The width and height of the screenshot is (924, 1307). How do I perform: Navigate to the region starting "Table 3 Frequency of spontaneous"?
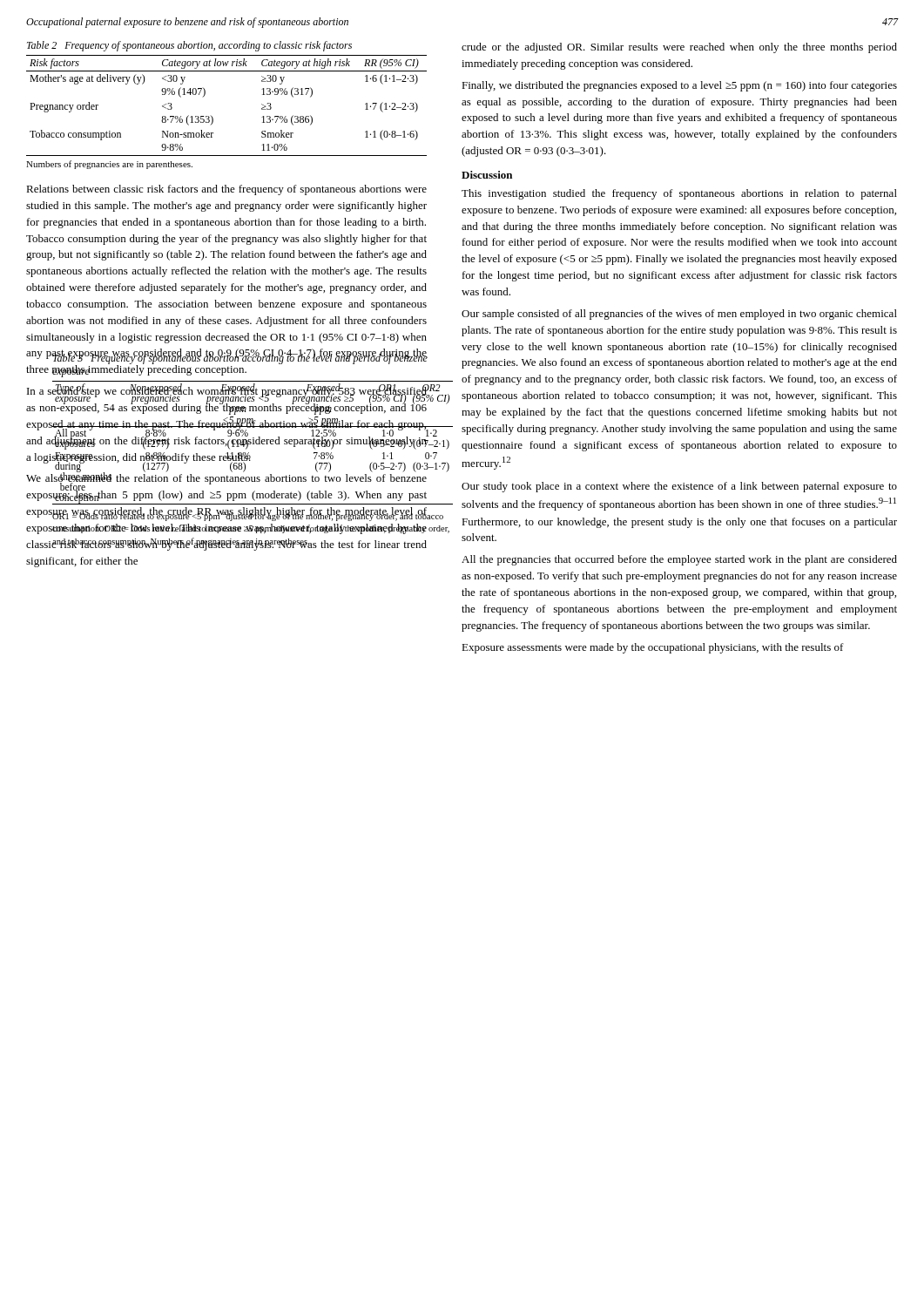(240, 365)
